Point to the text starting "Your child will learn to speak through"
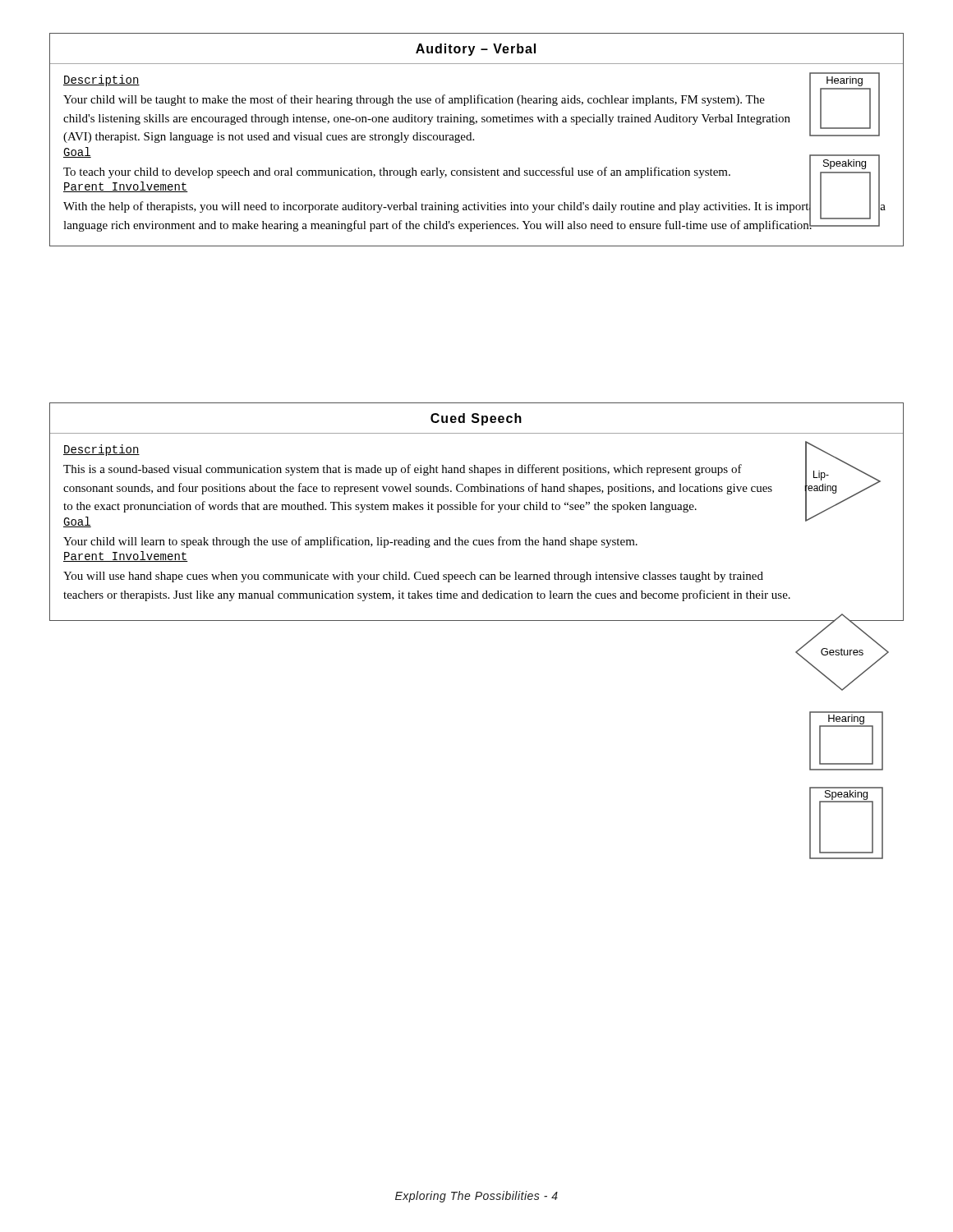The width and height of the screenshot is (953, 1232). pos(423,541)
